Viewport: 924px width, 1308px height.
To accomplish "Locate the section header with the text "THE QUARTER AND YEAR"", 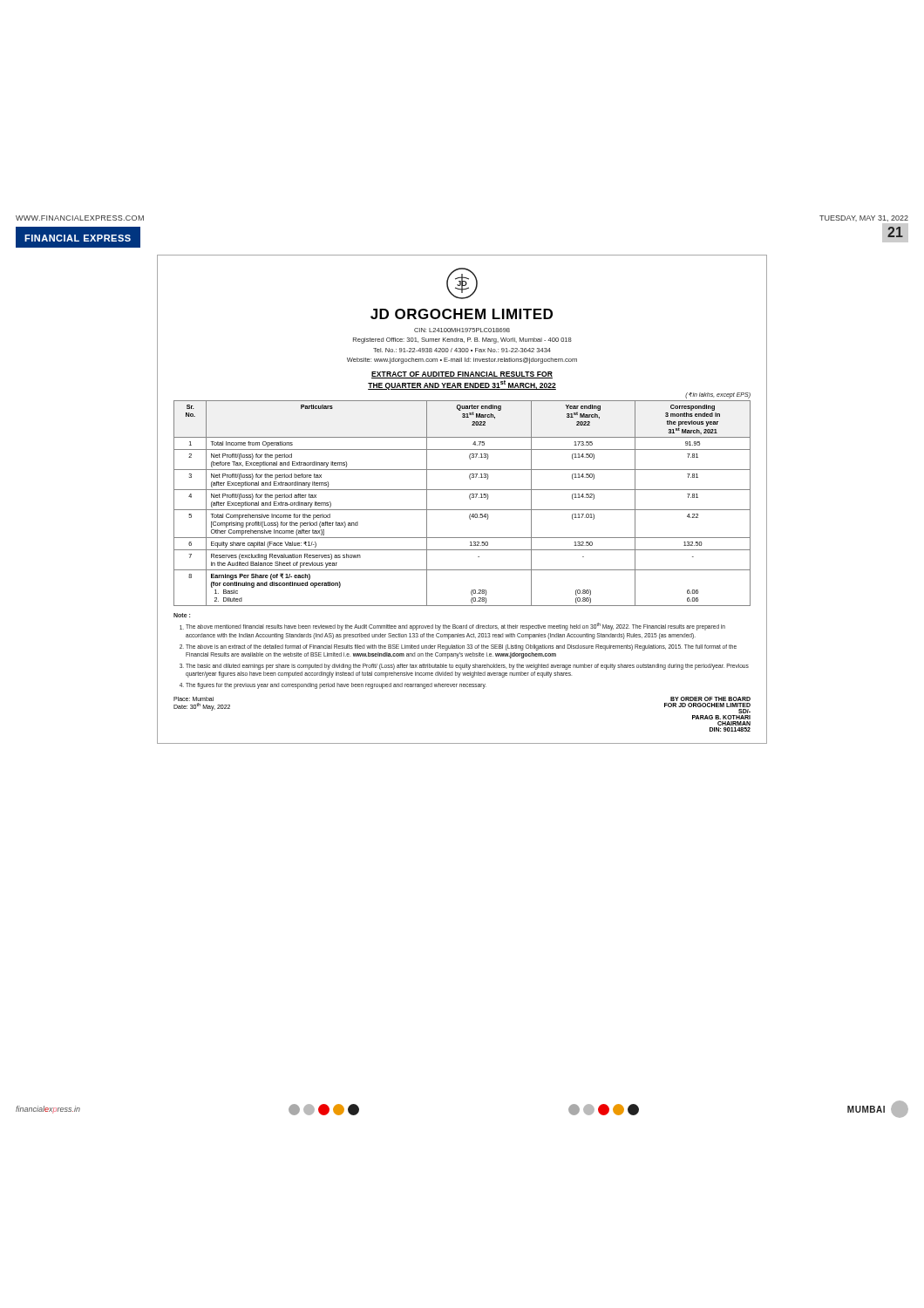I will tap(462, 384).
